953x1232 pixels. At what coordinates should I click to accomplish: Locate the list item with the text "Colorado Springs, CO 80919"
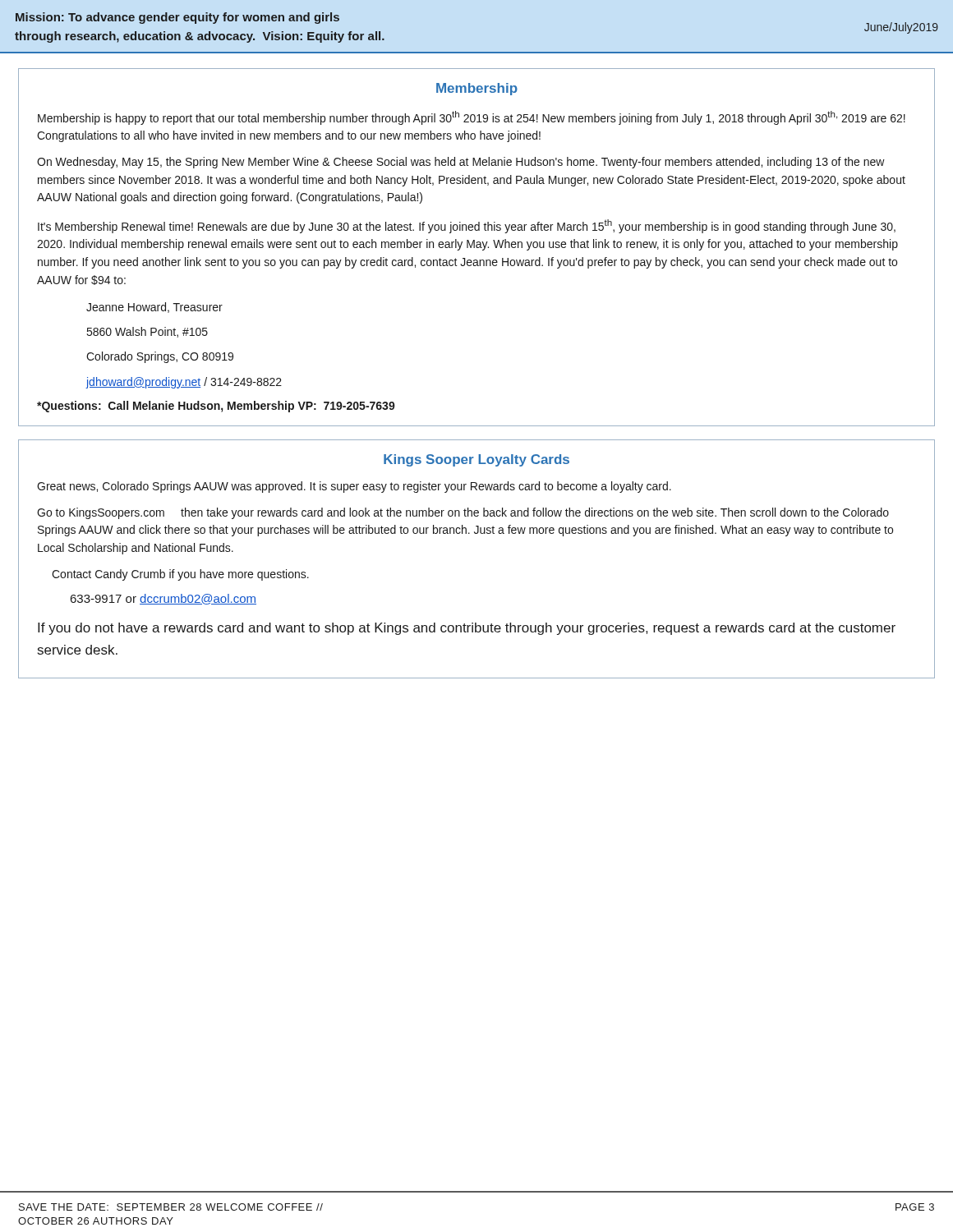[x=160, y=357]
